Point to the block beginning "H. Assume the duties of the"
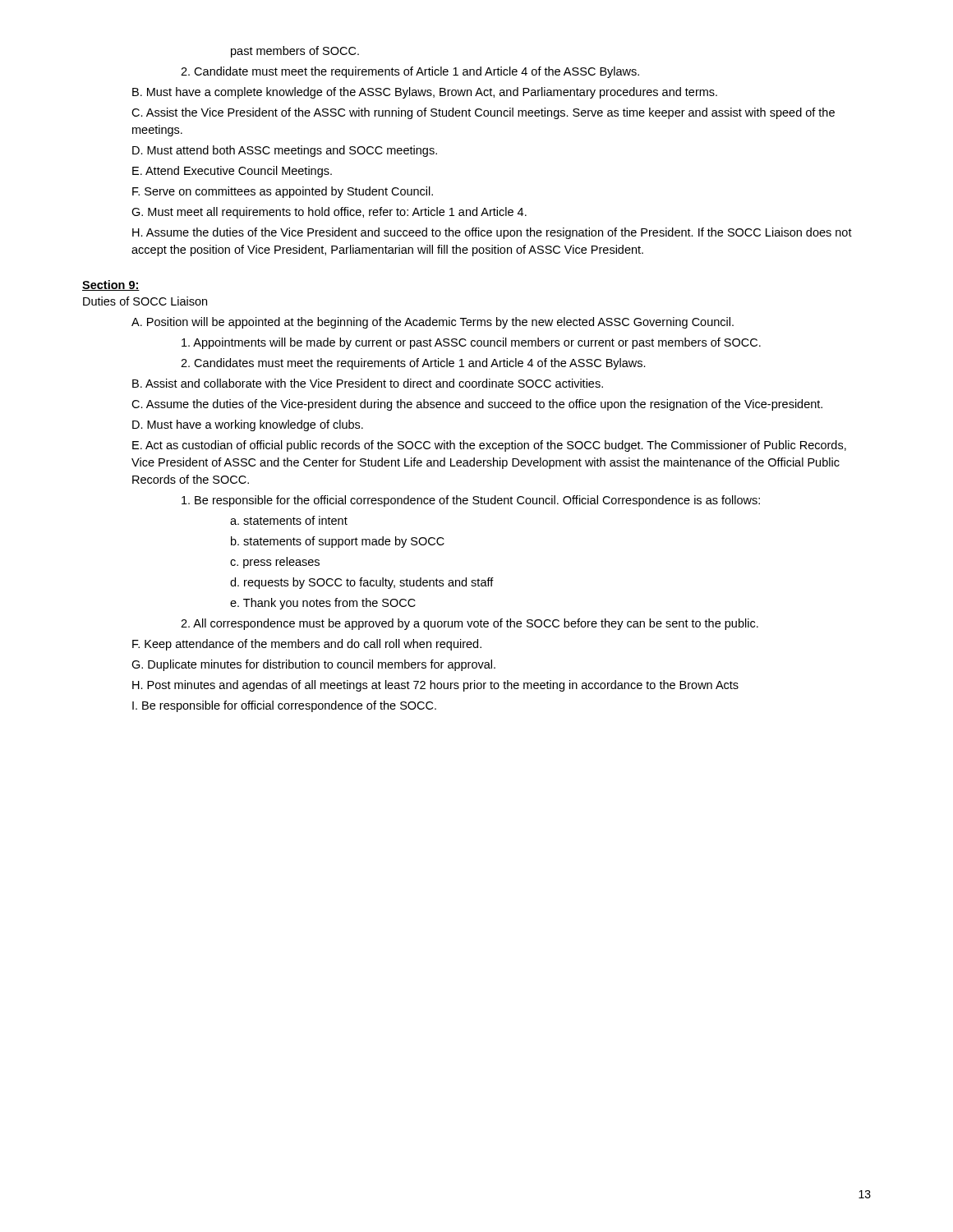953x1232 pixels. coord(501,242)
